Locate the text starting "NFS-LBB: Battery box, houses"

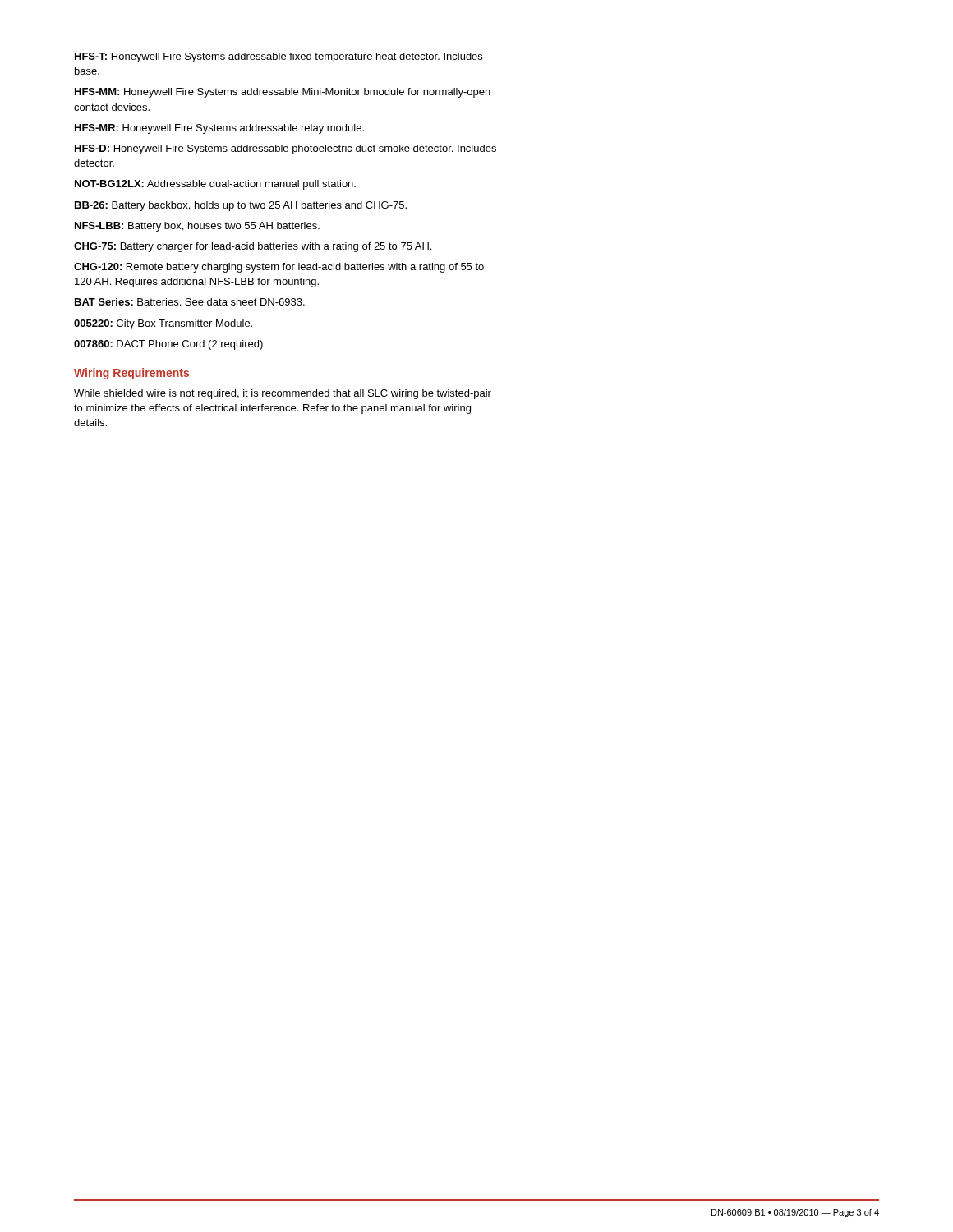click(x=197, y=225)
